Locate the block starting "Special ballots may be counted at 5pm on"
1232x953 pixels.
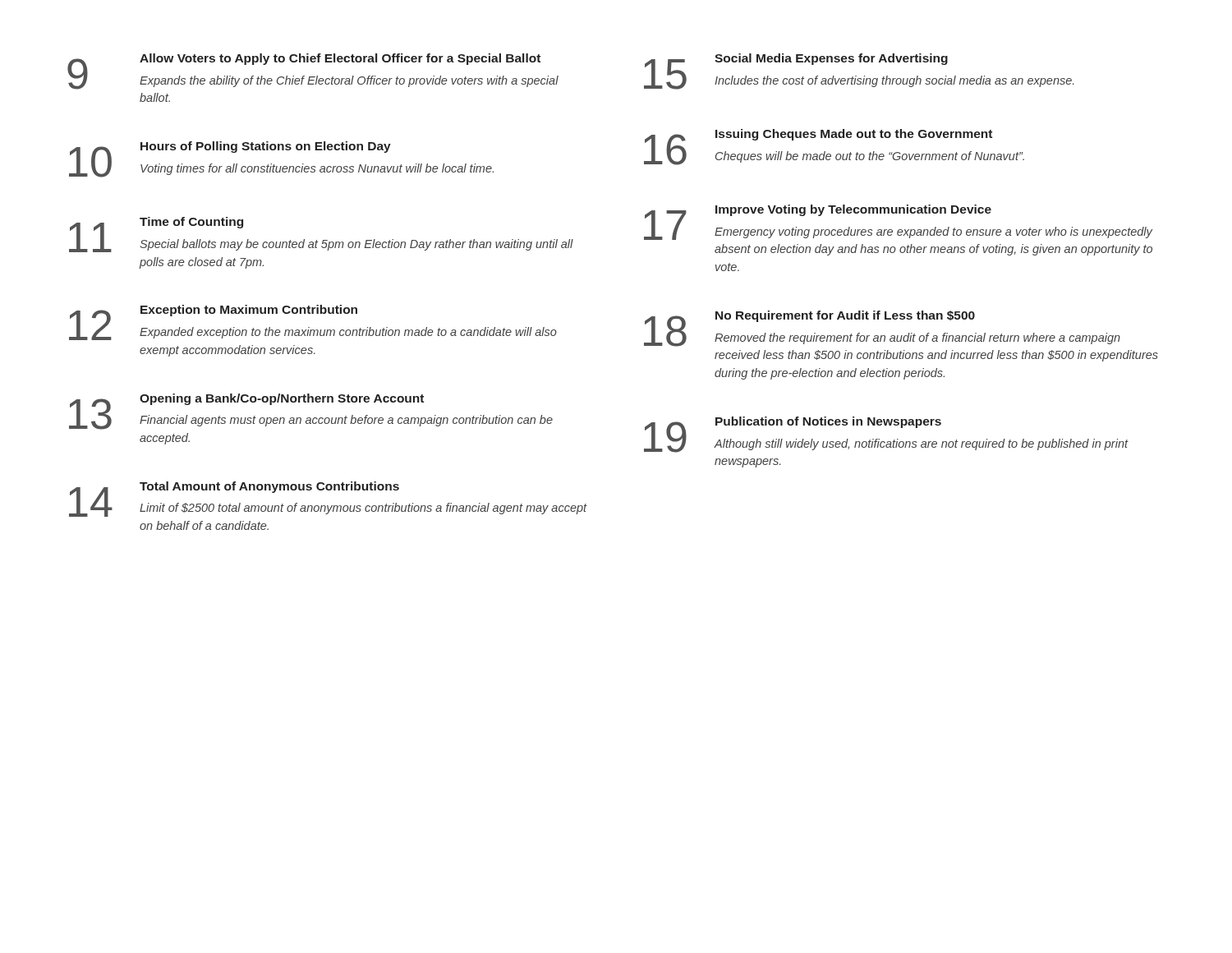[x=356, y=253]
